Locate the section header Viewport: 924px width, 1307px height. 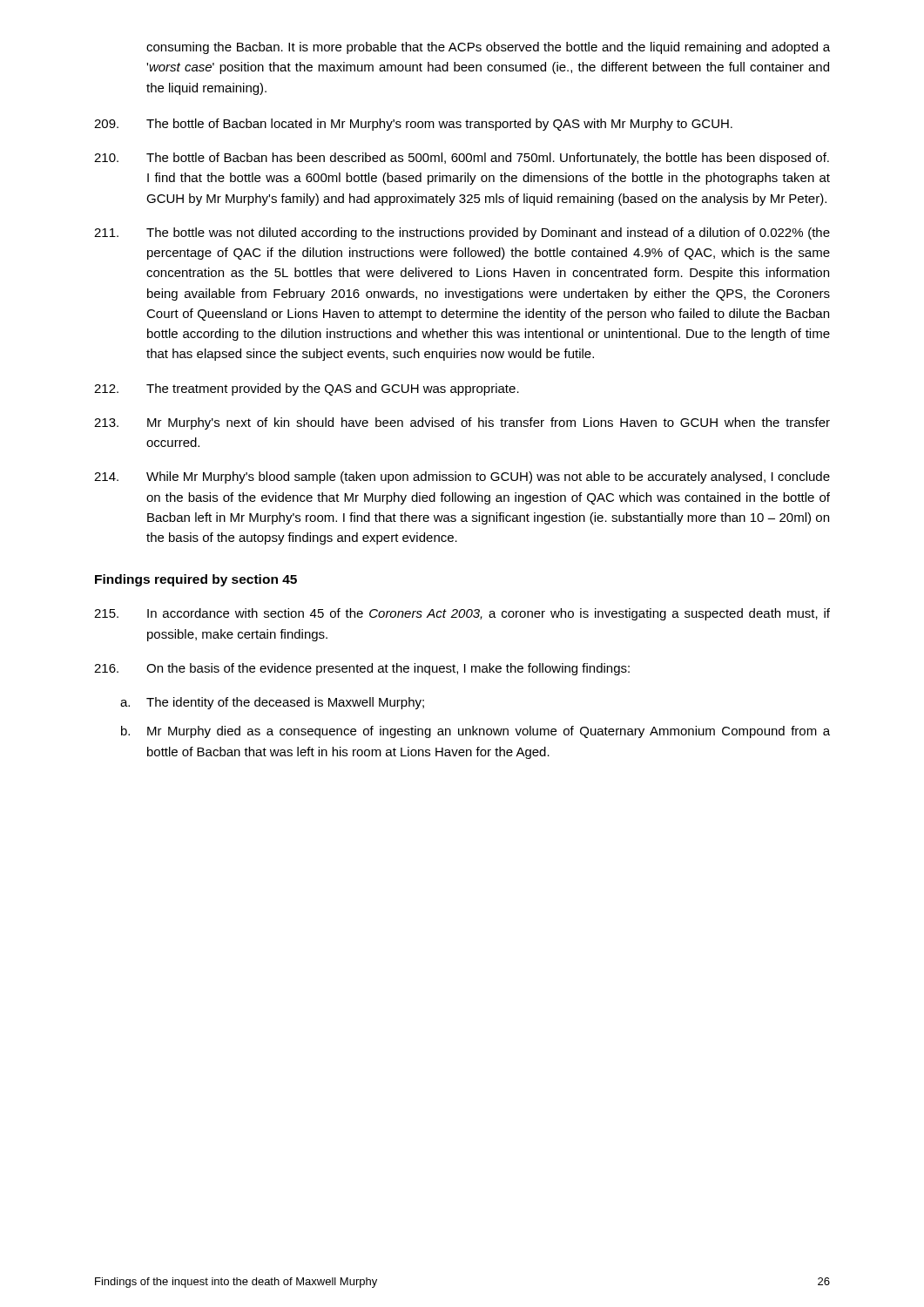pos(196,579)
